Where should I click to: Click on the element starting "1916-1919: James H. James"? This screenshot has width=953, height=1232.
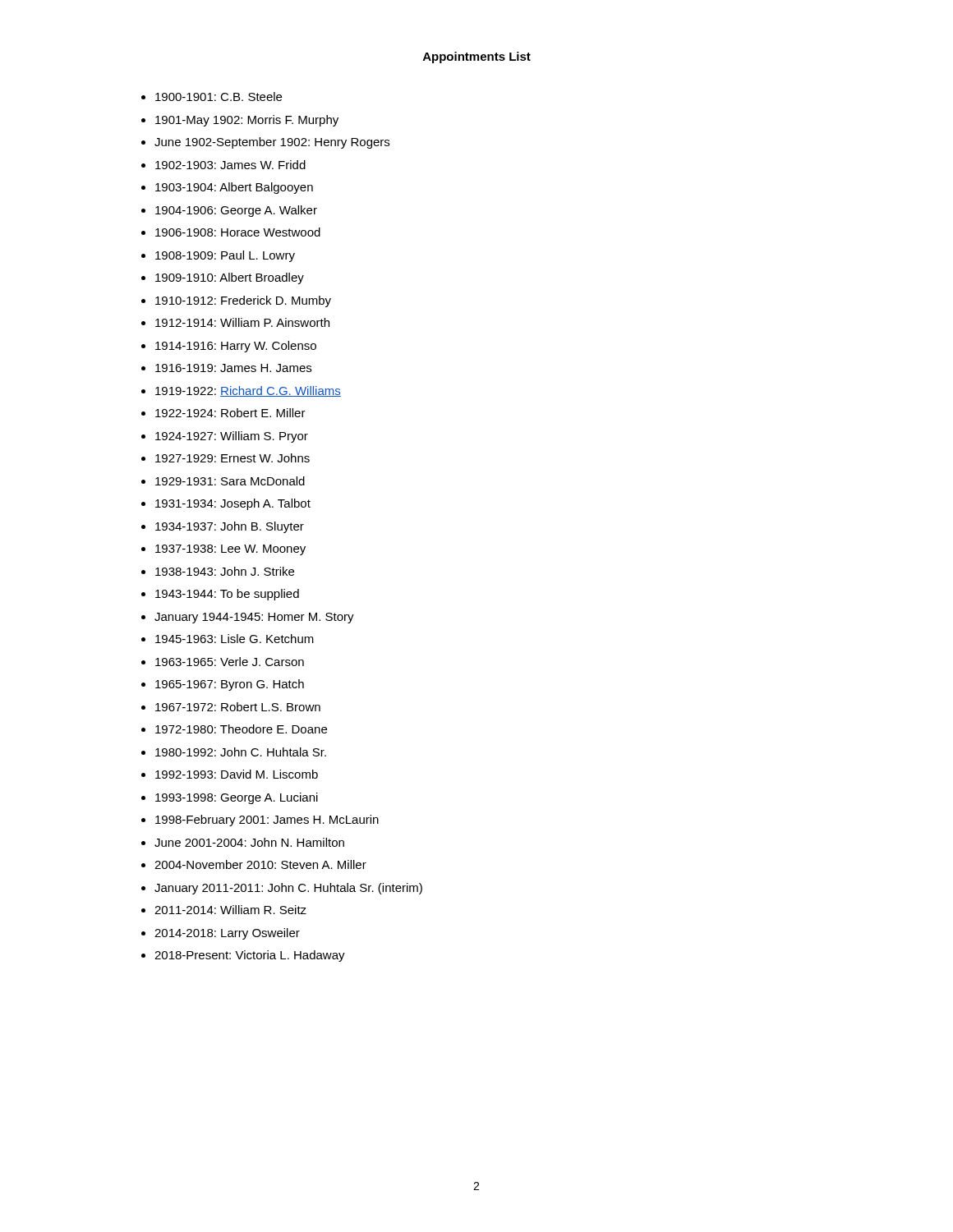233,368
